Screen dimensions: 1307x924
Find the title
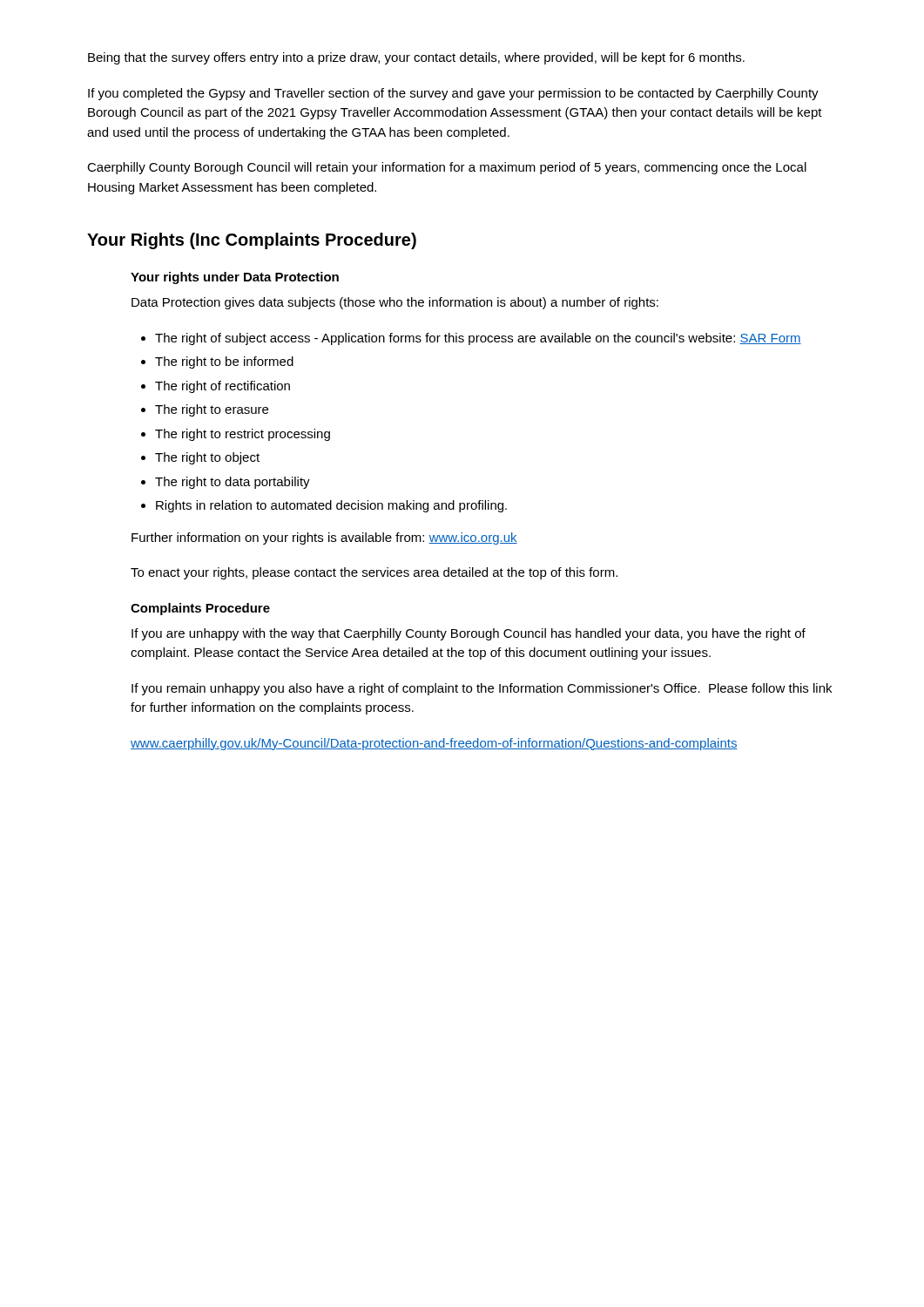click(252, 240)
